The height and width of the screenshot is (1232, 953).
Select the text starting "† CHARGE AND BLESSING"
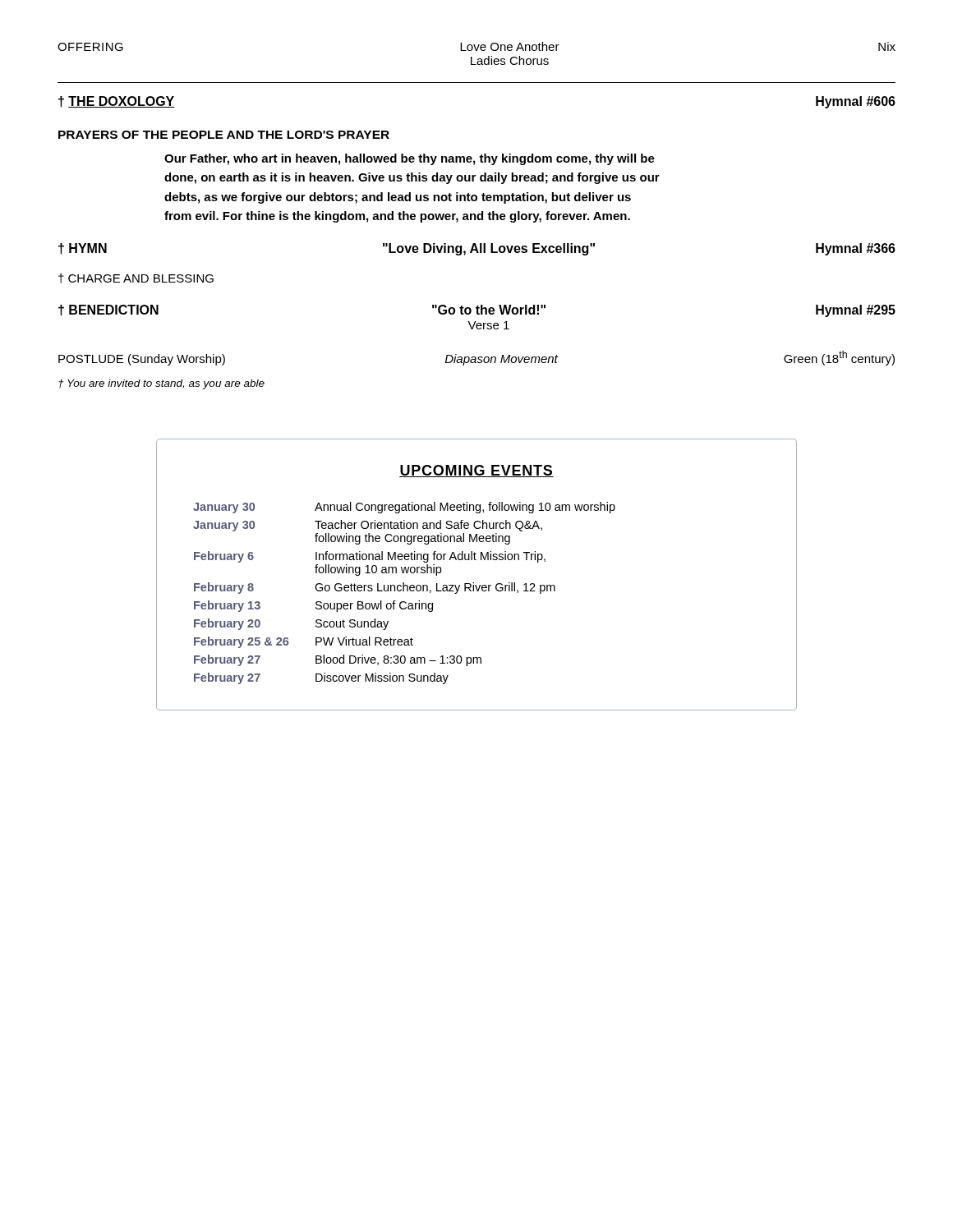[136, 278]
